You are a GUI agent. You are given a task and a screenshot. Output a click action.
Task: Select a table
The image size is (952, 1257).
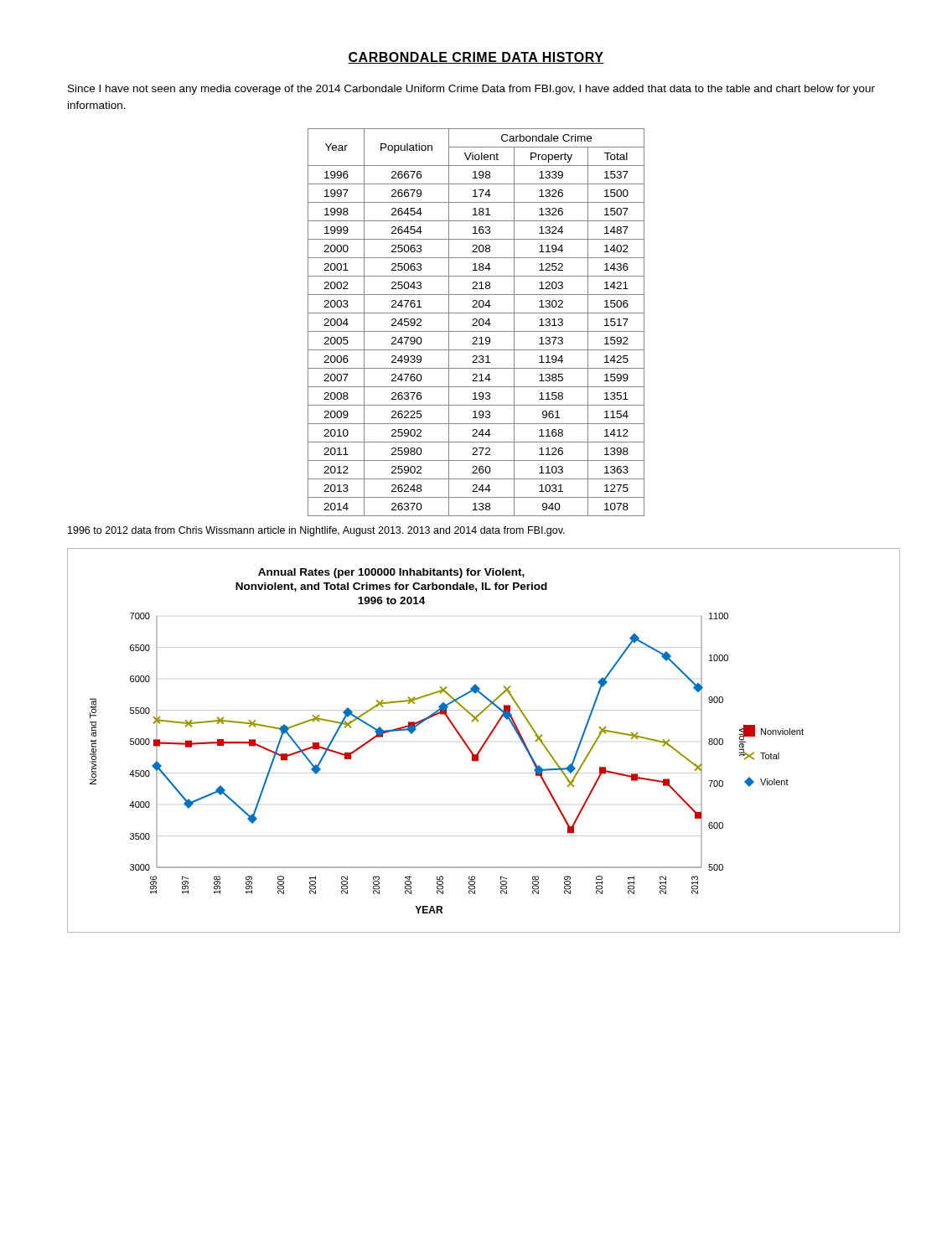(476, 322)
